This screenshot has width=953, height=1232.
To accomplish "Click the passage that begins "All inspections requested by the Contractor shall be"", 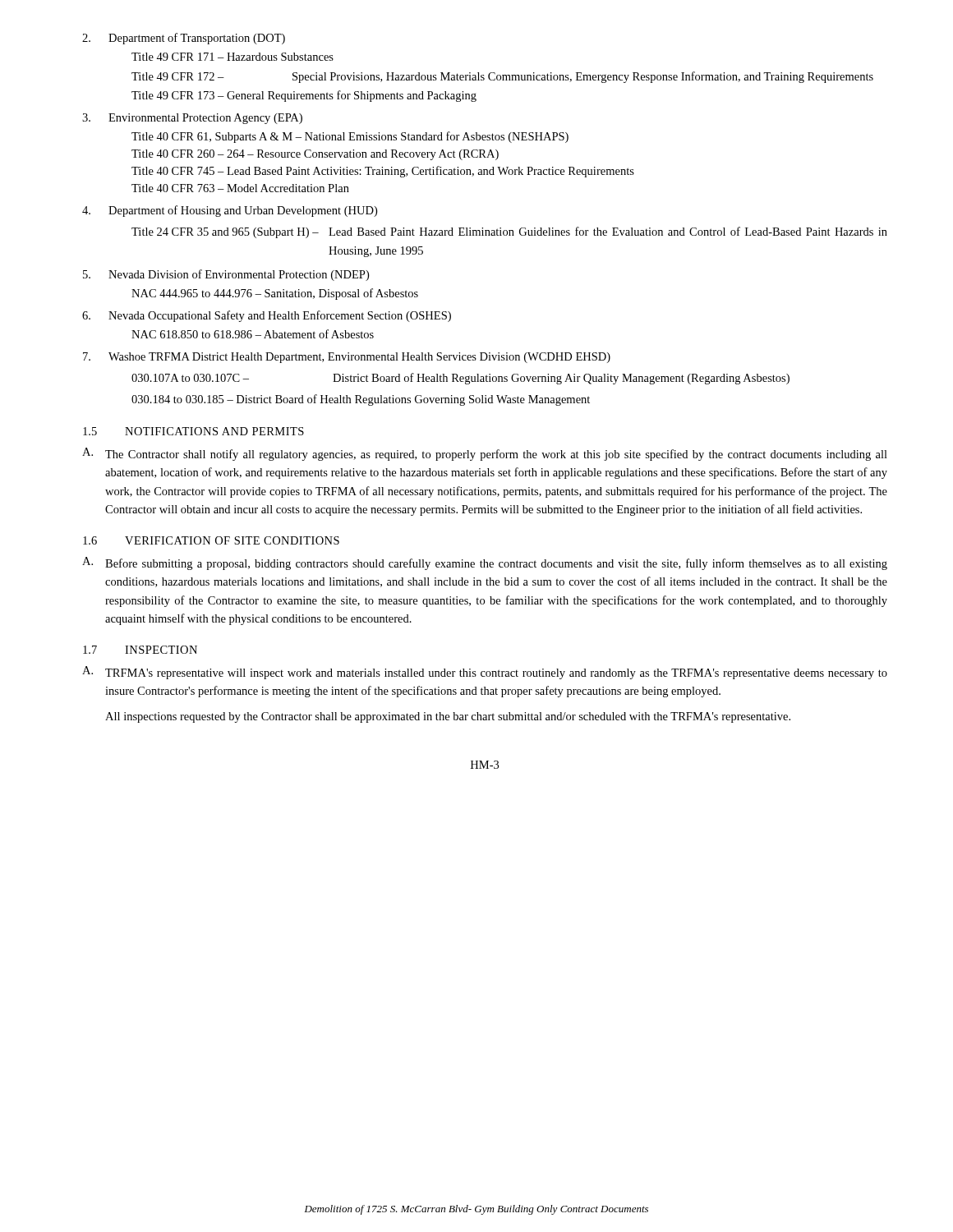I will [x=496, y=716].
